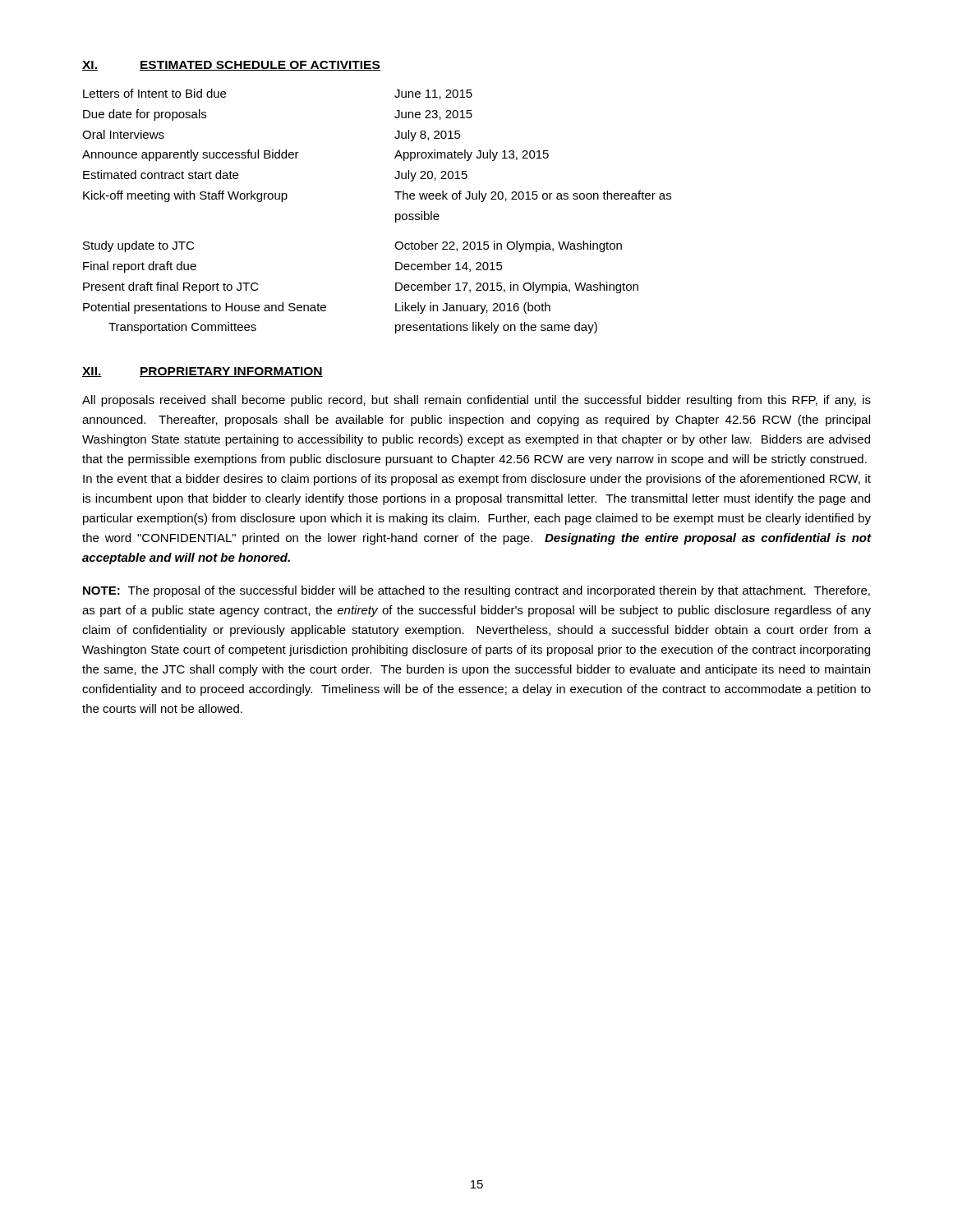Where does it say "Final report draft due December 14, 2015"?
953x1232 pixels.
(476, 266)
